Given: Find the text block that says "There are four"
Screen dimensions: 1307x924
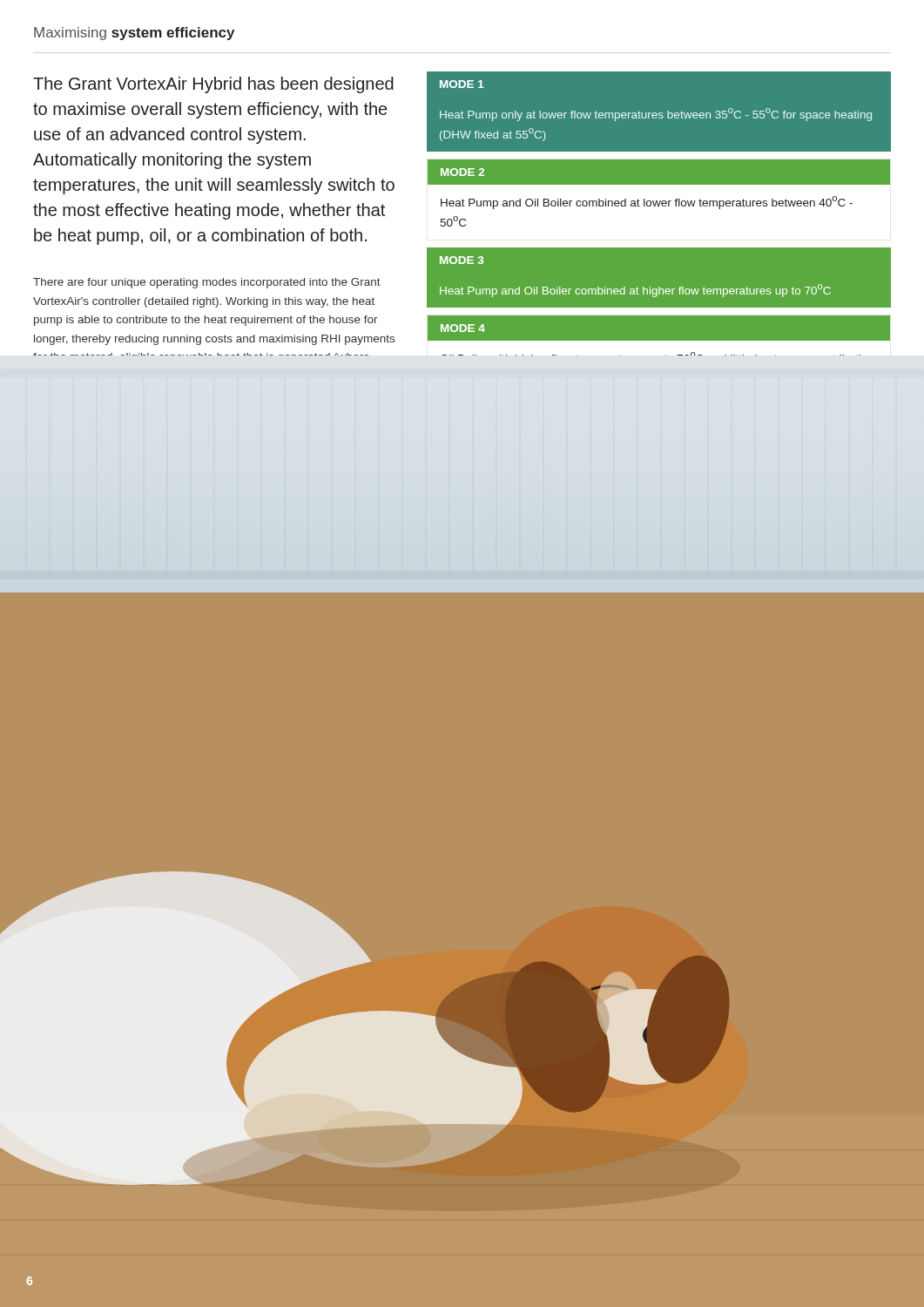Looking at the screenshot, I should (x=214, y=329).
